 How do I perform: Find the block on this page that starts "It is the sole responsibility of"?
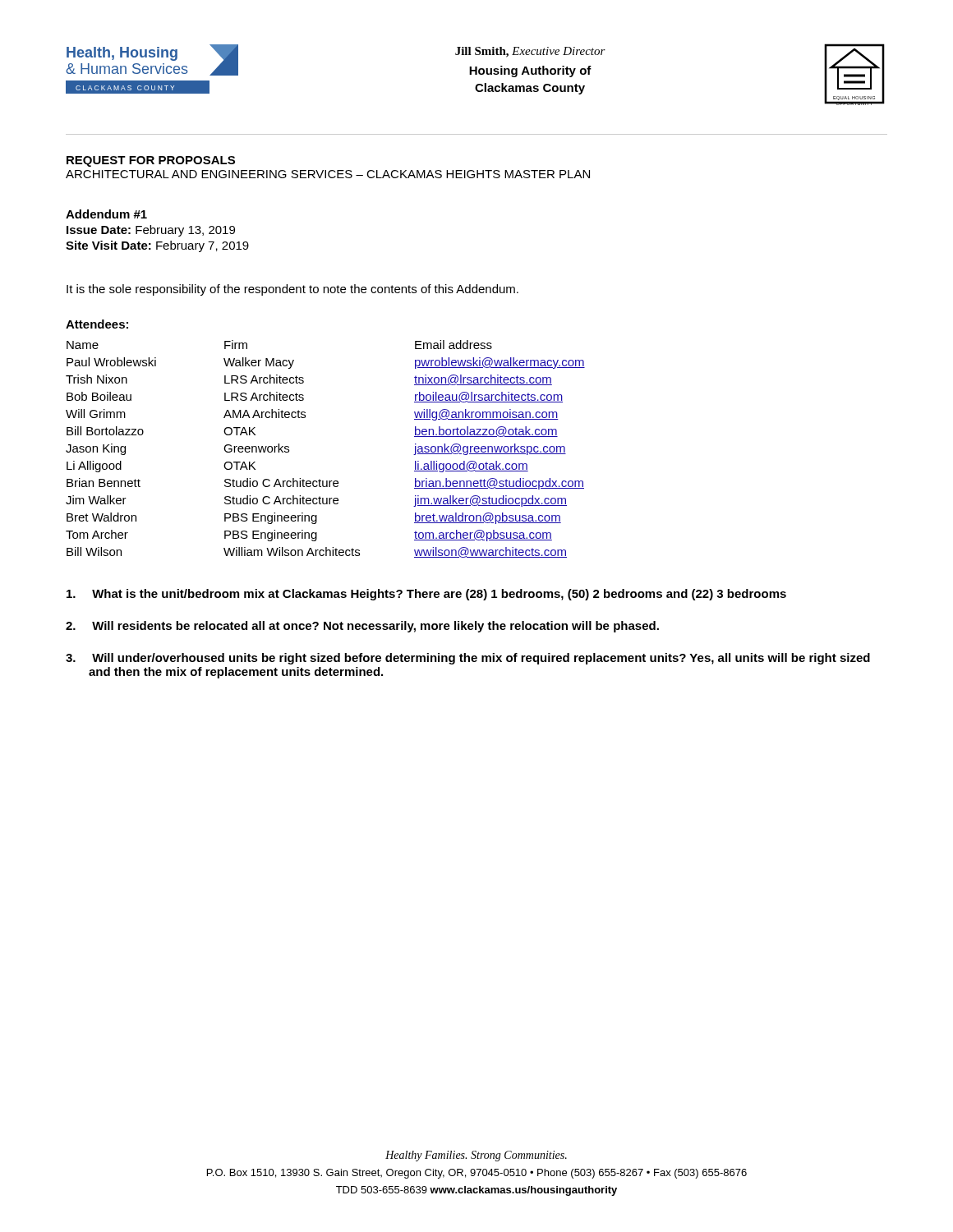coord(292,289)
